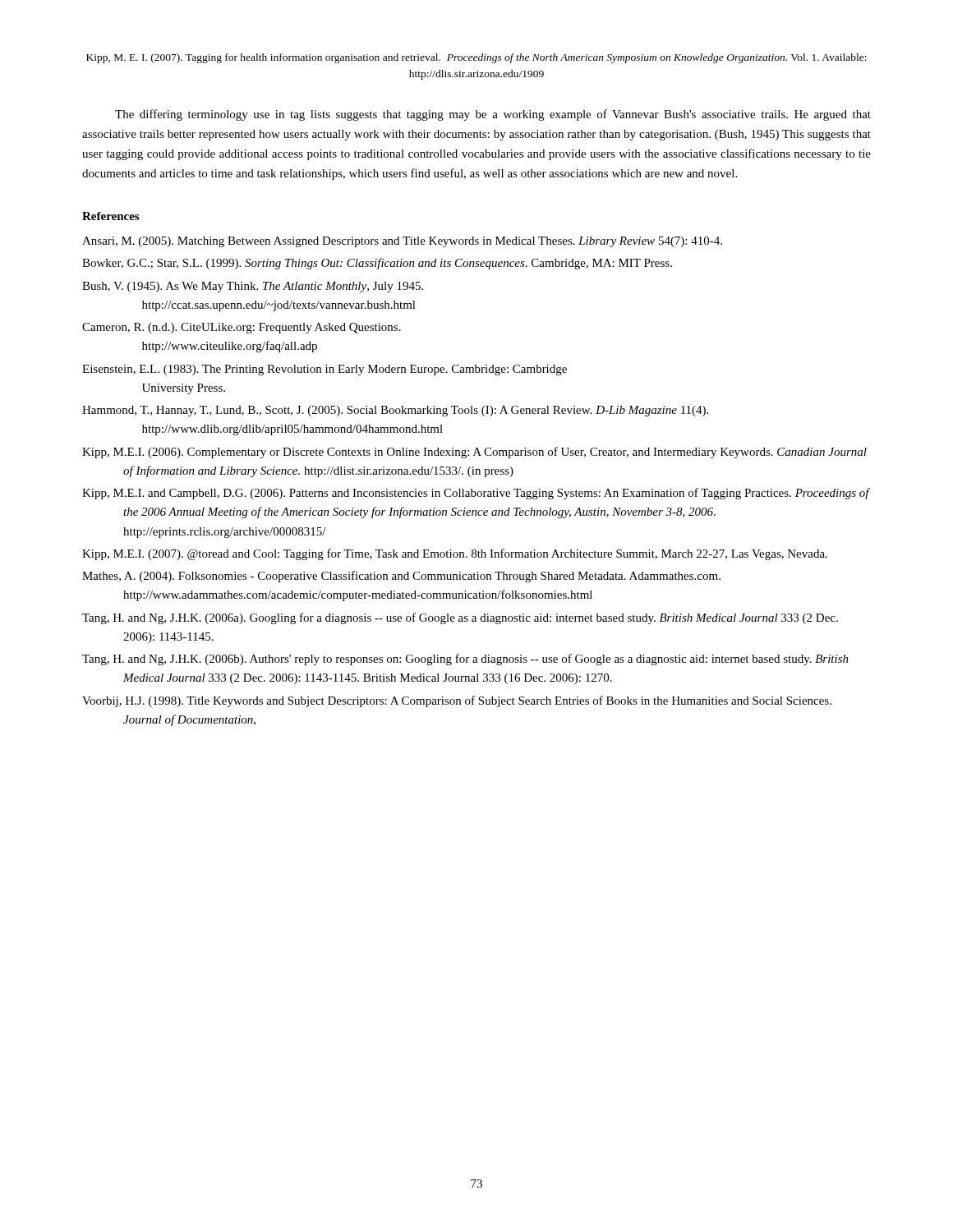The height and width of the screenshot is (1232, 953).
Task: Navigate to the region starting "Kipp, M.E.I. (2007). @toread and"
Action: [x=455, y=553]
